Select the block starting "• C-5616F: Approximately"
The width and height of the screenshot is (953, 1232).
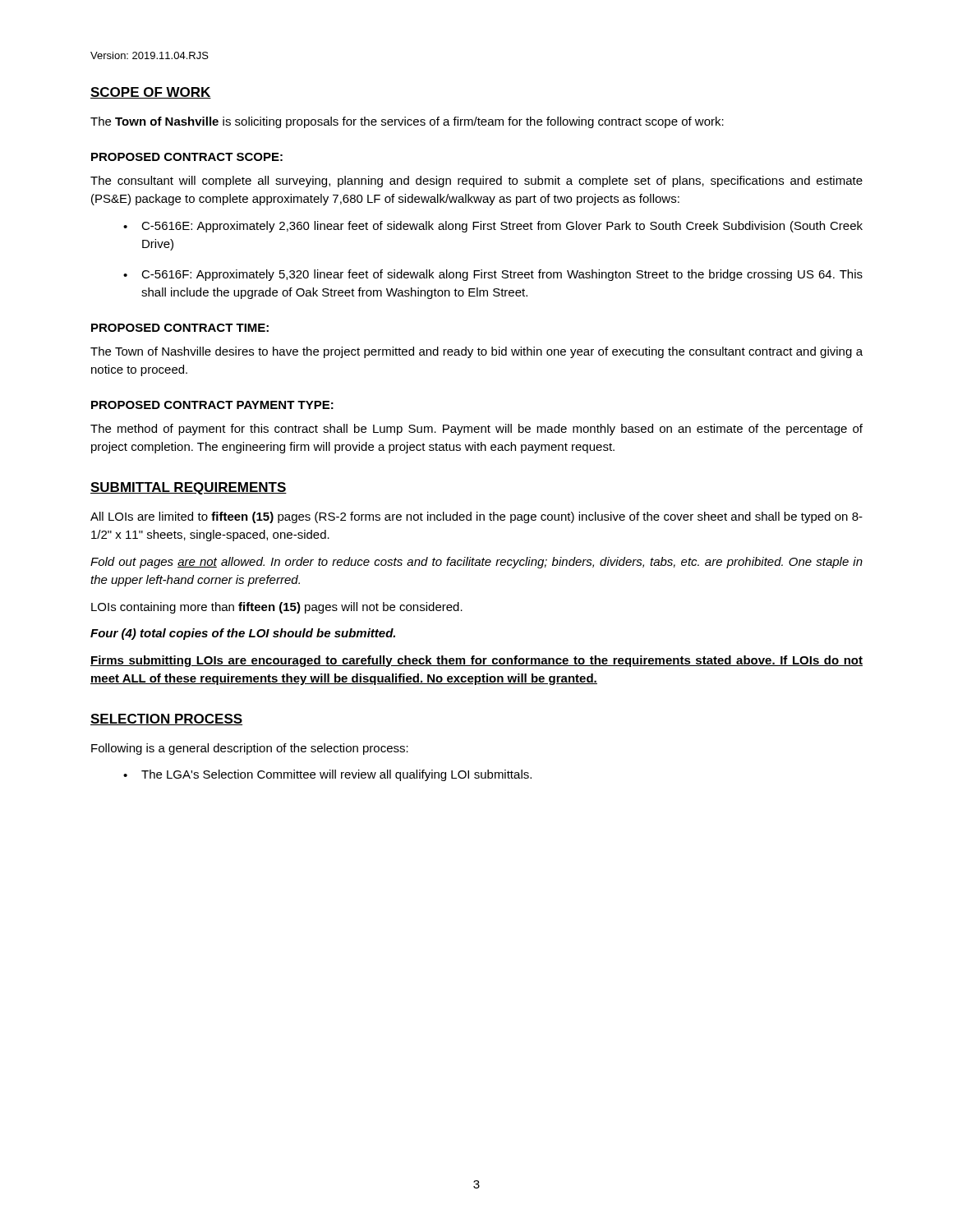pyautogui.click(x=493, y=283)
